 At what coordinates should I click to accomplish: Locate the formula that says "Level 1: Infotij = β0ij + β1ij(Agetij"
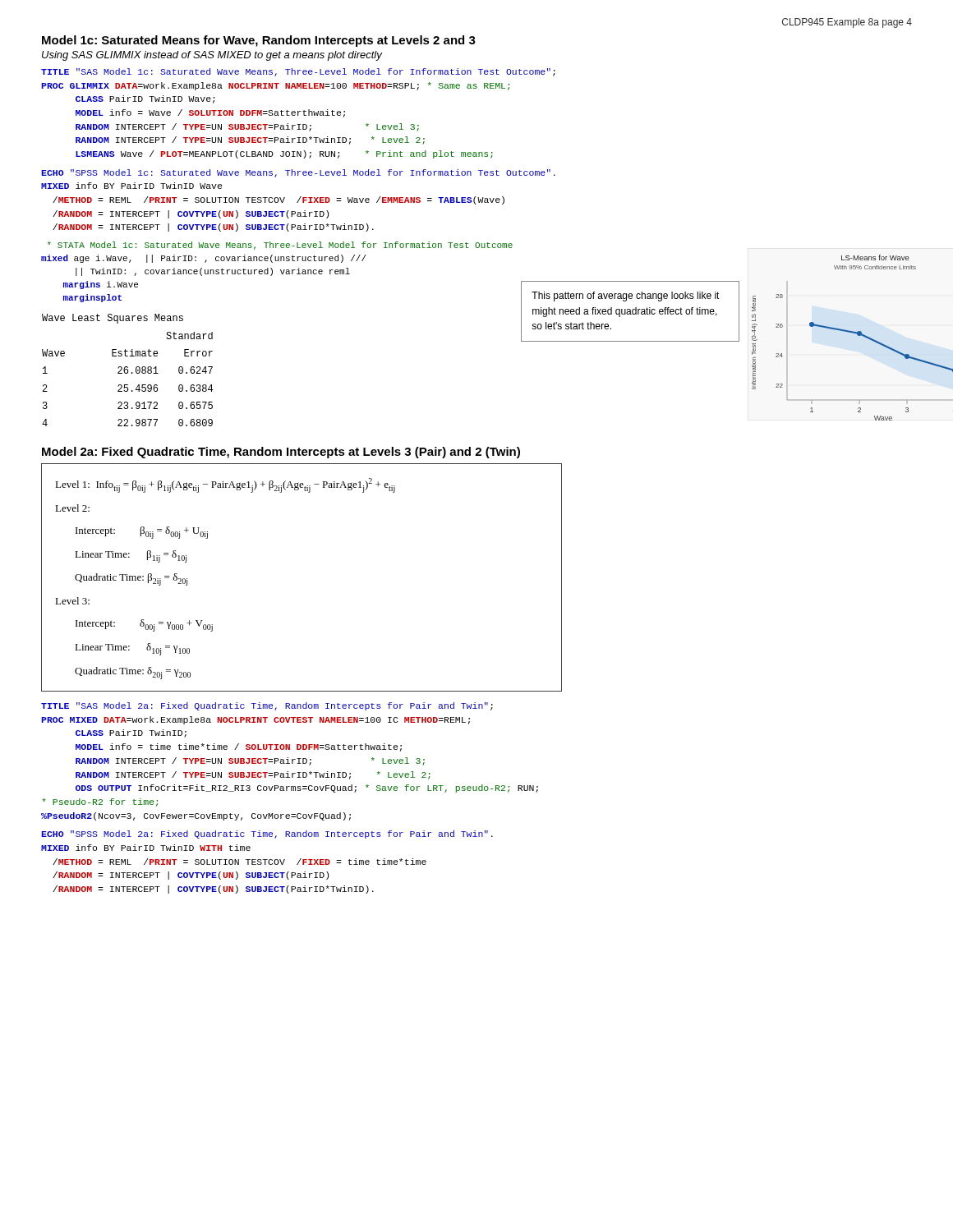(x=225, y=485)
